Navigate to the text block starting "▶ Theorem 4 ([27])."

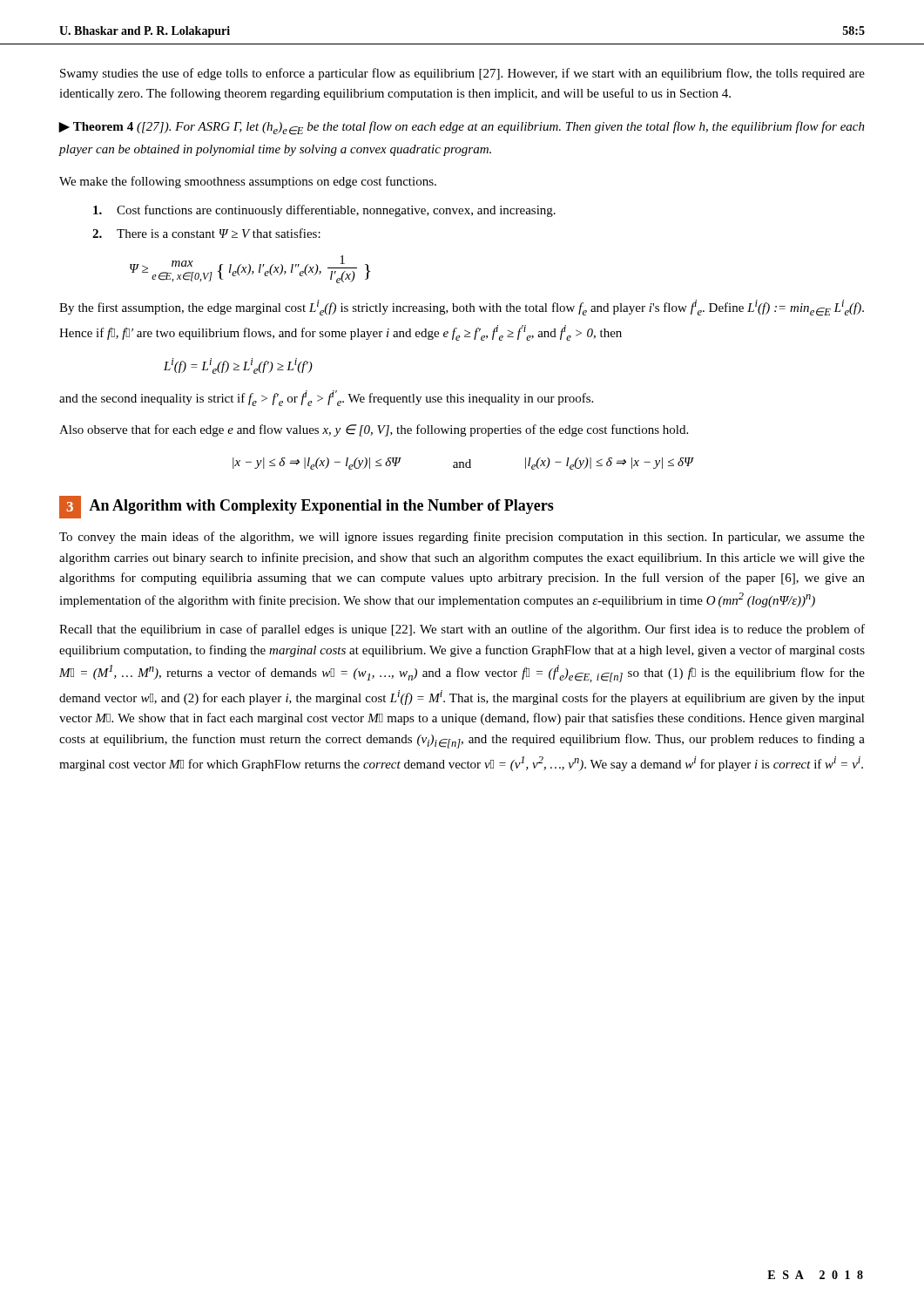pyautogui.click(x=462, y=137)
